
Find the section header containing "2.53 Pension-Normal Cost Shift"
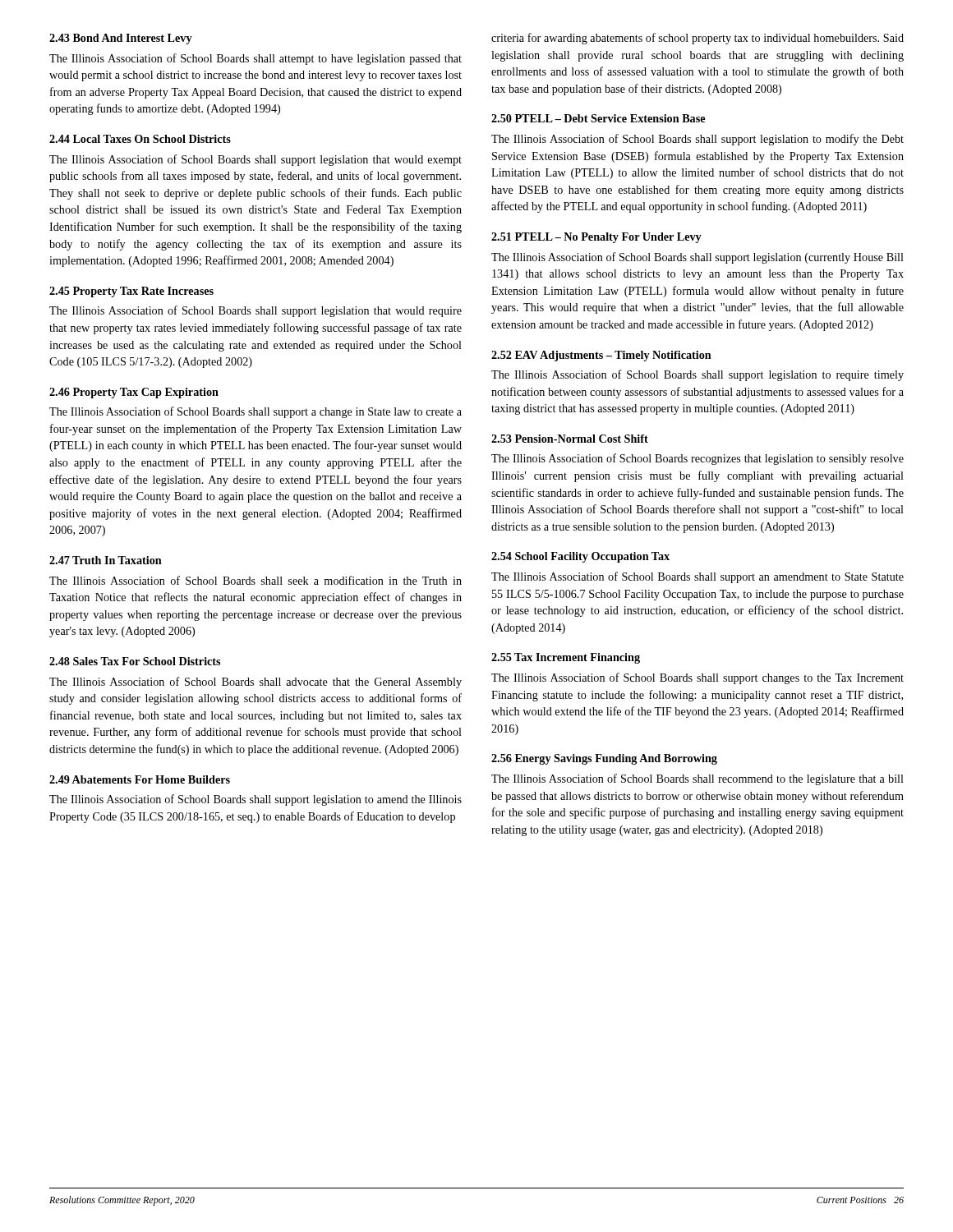pos(570,438)
